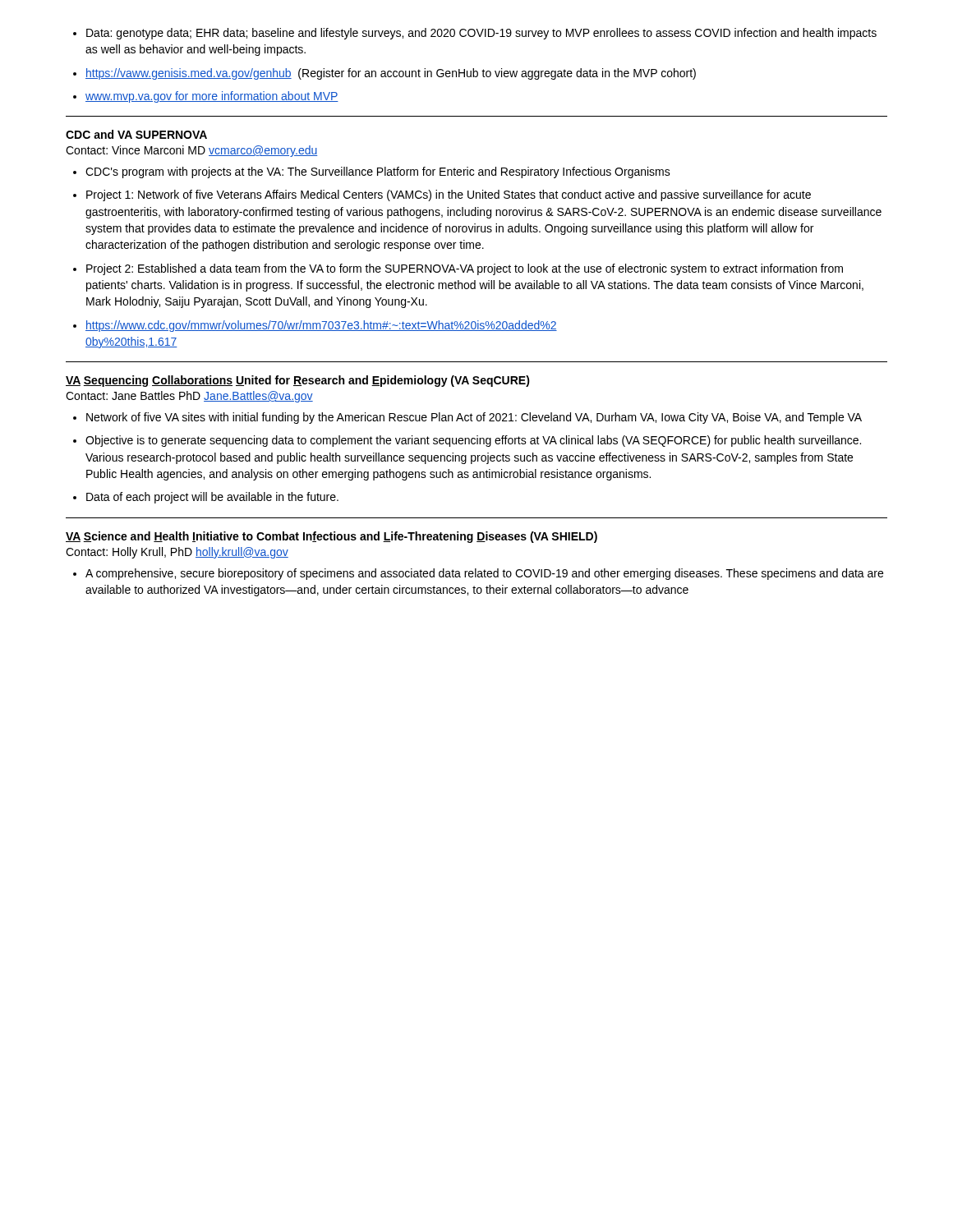This screenshot has height=1232, width=953.
Task: Click on the section header that says "VA Sequencing Collaborations United for Research and"
Action: (298, 380)
